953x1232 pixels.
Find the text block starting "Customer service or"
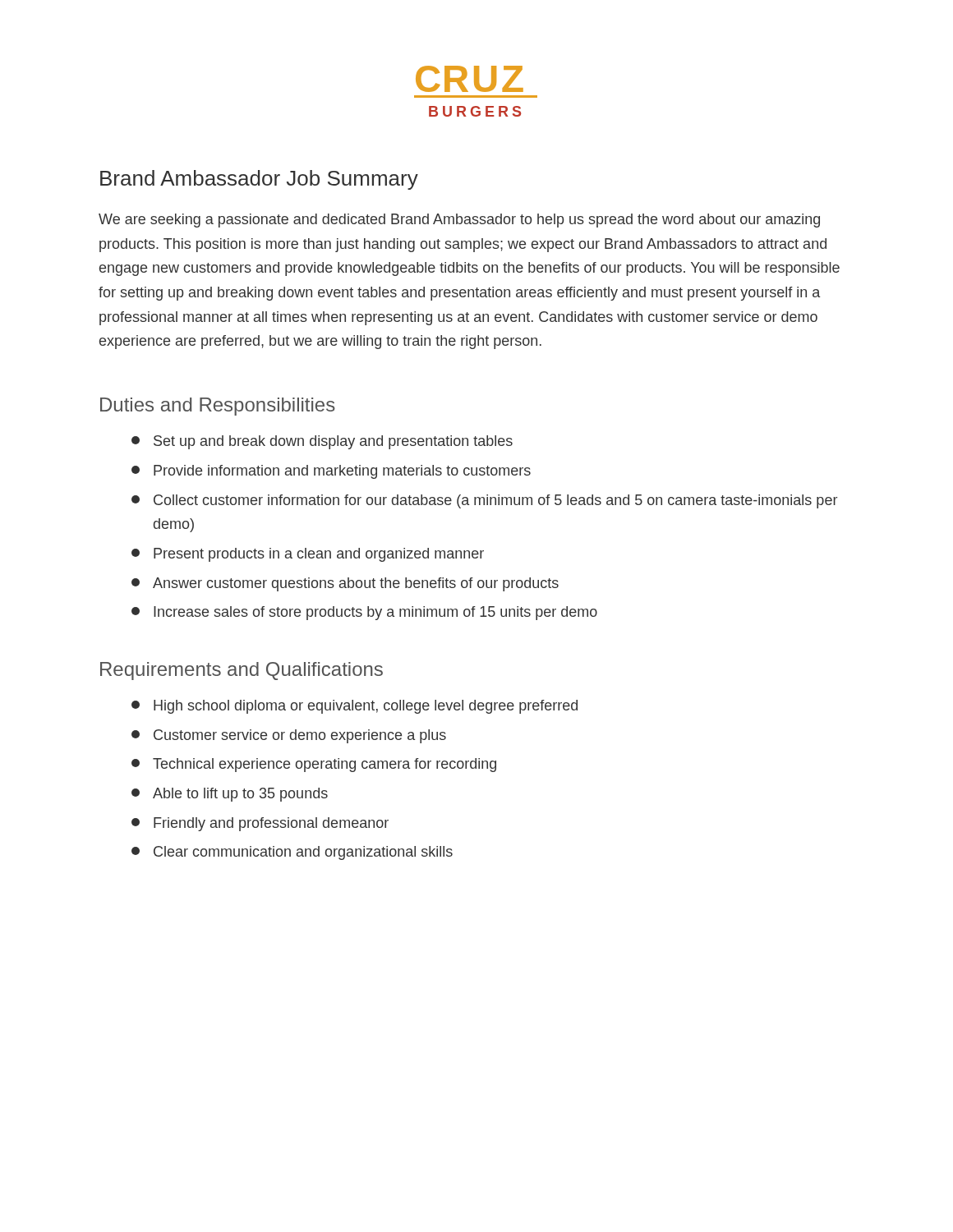pyautogui.click(x=289, y=736)
